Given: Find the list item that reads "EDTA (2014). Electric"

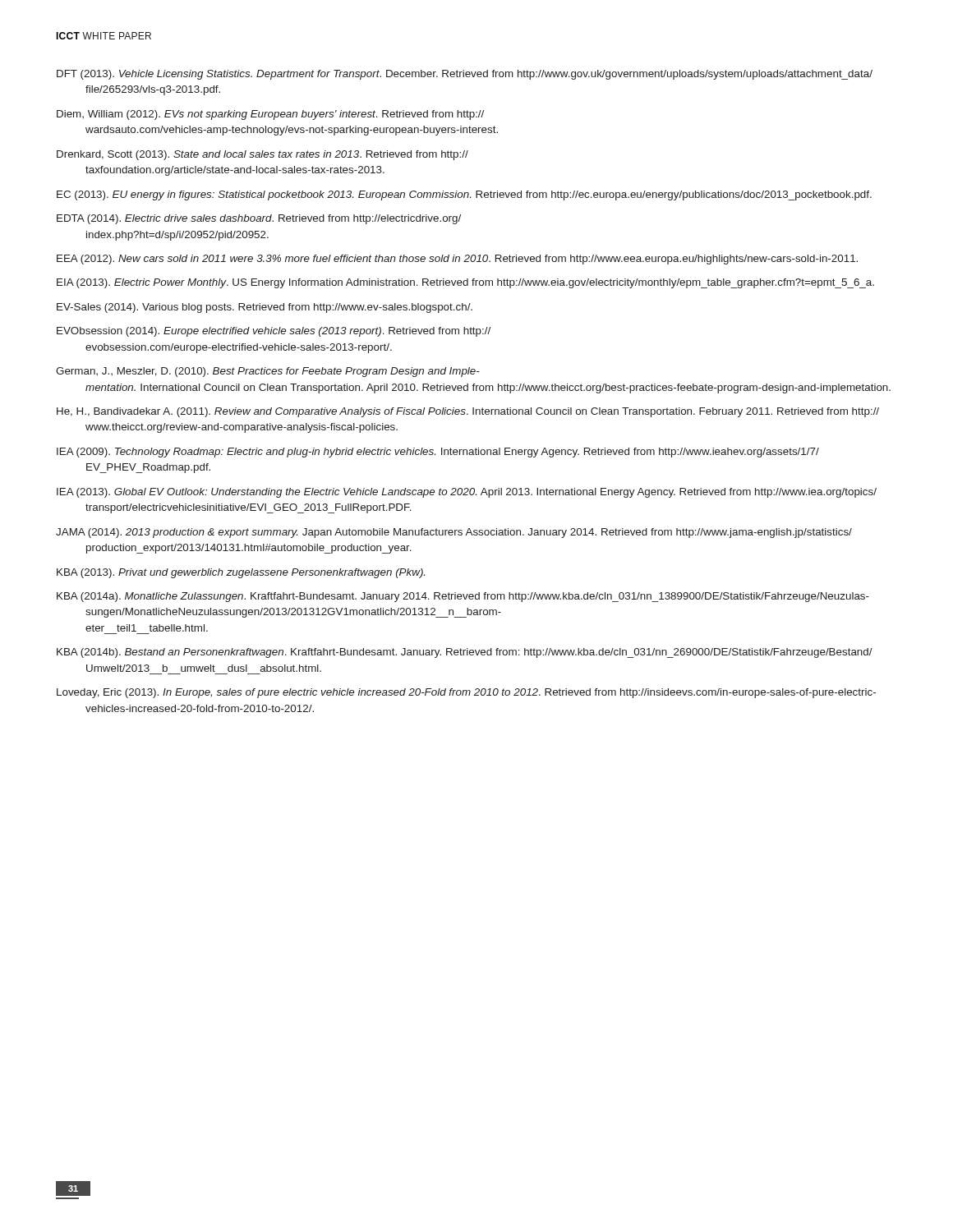Looking at the screenshot, I should [x=258, y=226].
